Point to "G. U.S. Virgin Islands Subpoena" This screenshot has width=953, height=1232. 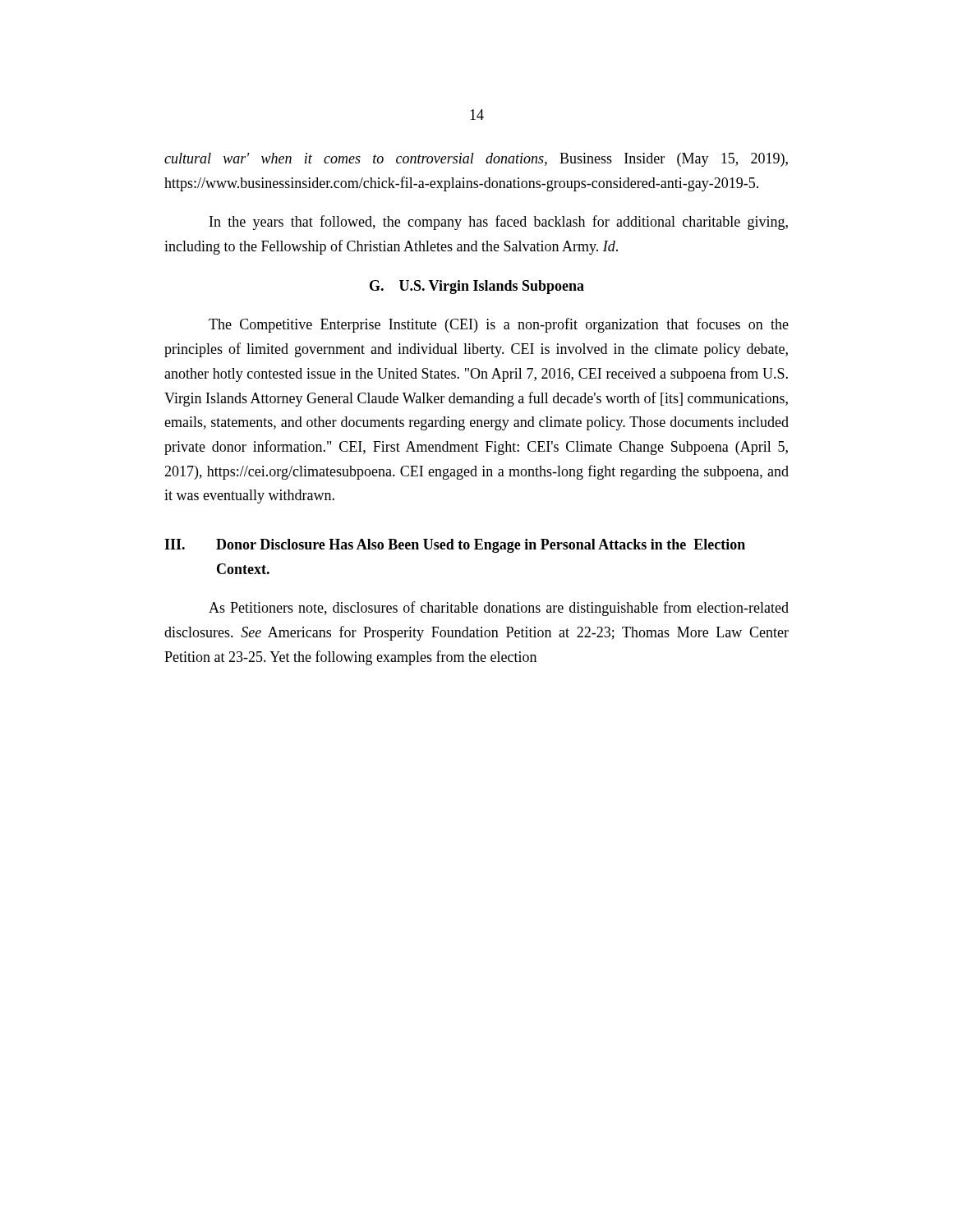(476, 286)
